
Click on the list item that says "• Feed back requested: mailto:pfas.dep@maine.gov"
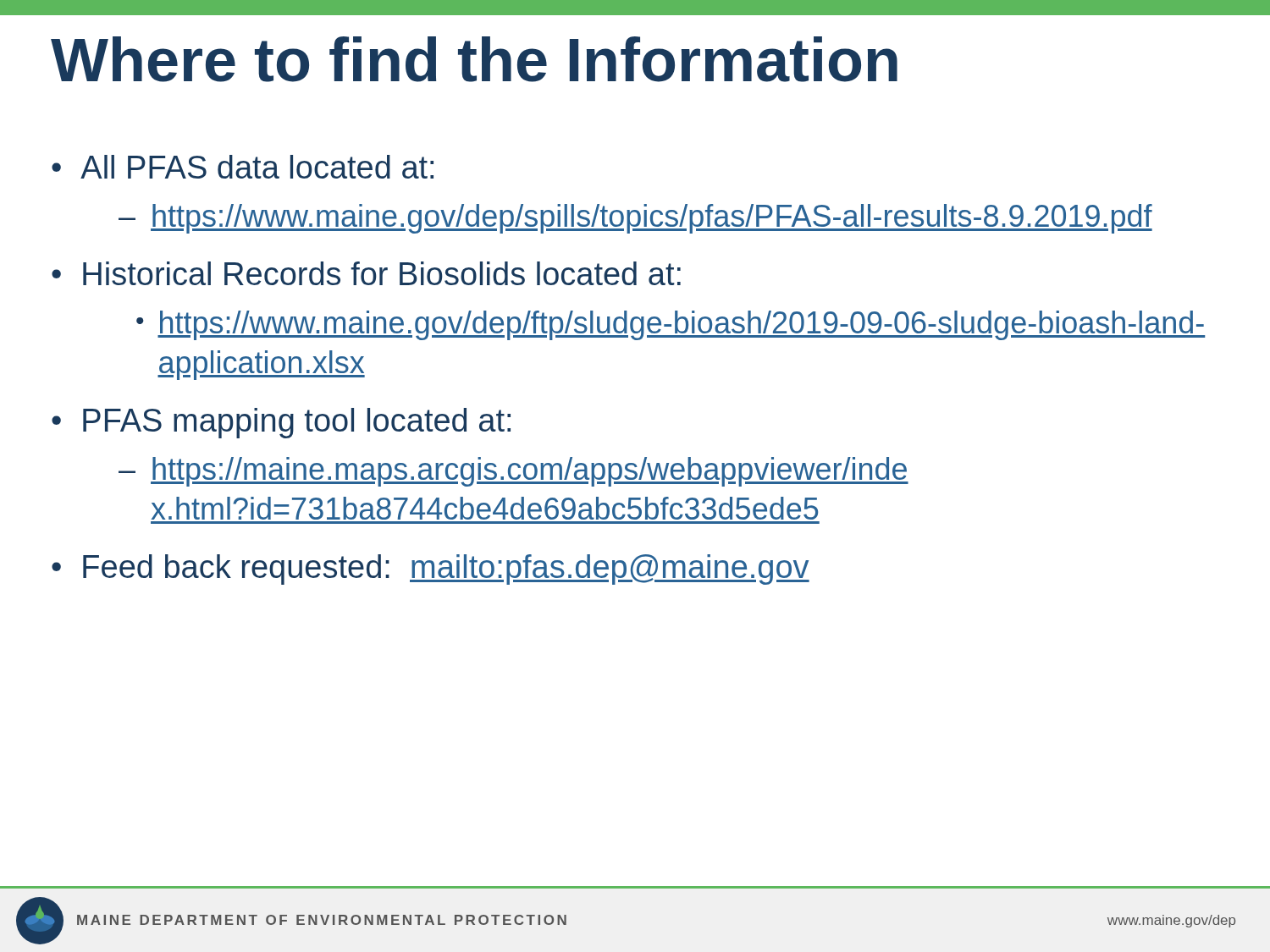point(430,568)
